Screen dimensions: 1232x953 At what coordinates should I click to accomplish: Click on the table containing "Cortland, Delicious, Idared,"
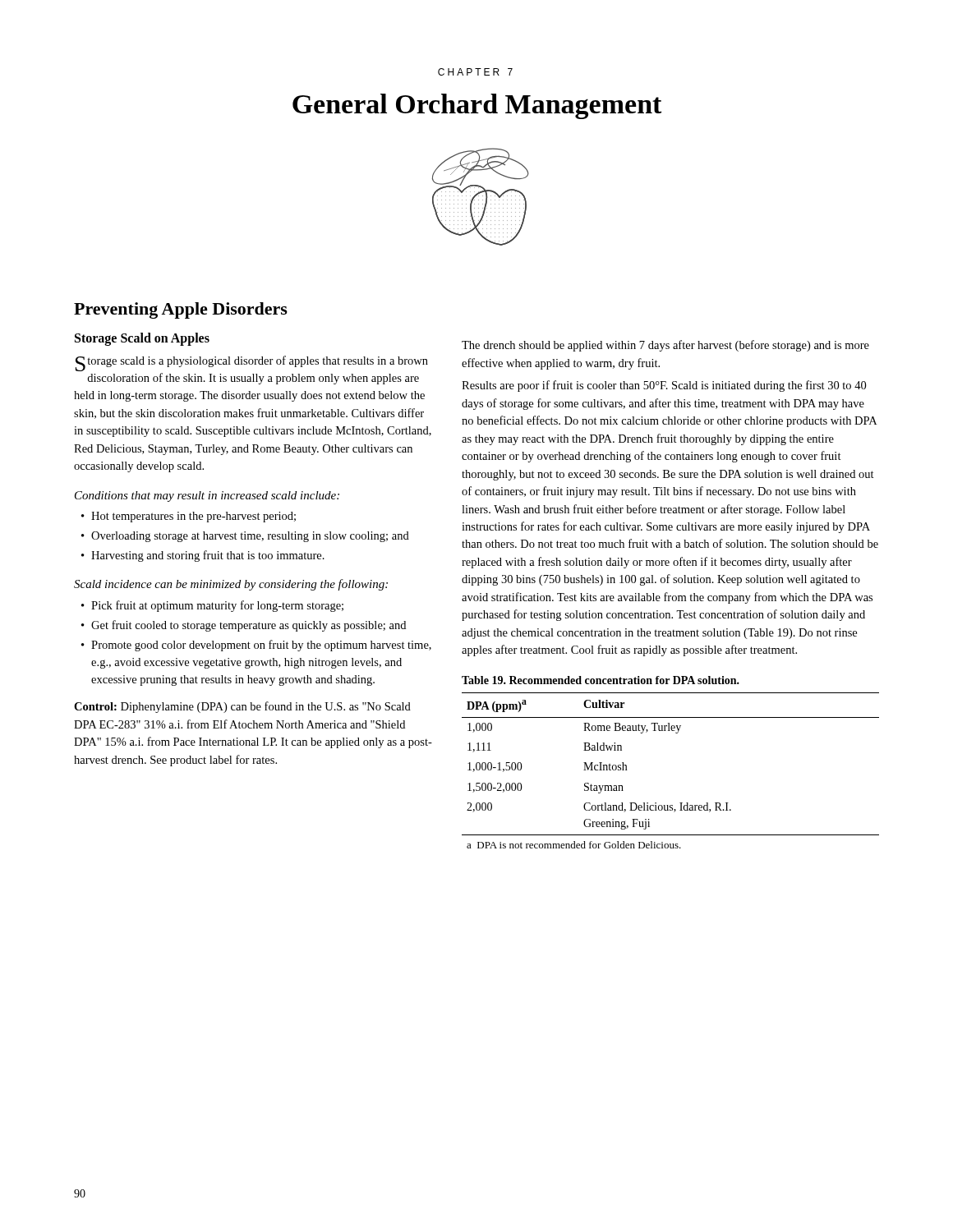click(670, 774)
